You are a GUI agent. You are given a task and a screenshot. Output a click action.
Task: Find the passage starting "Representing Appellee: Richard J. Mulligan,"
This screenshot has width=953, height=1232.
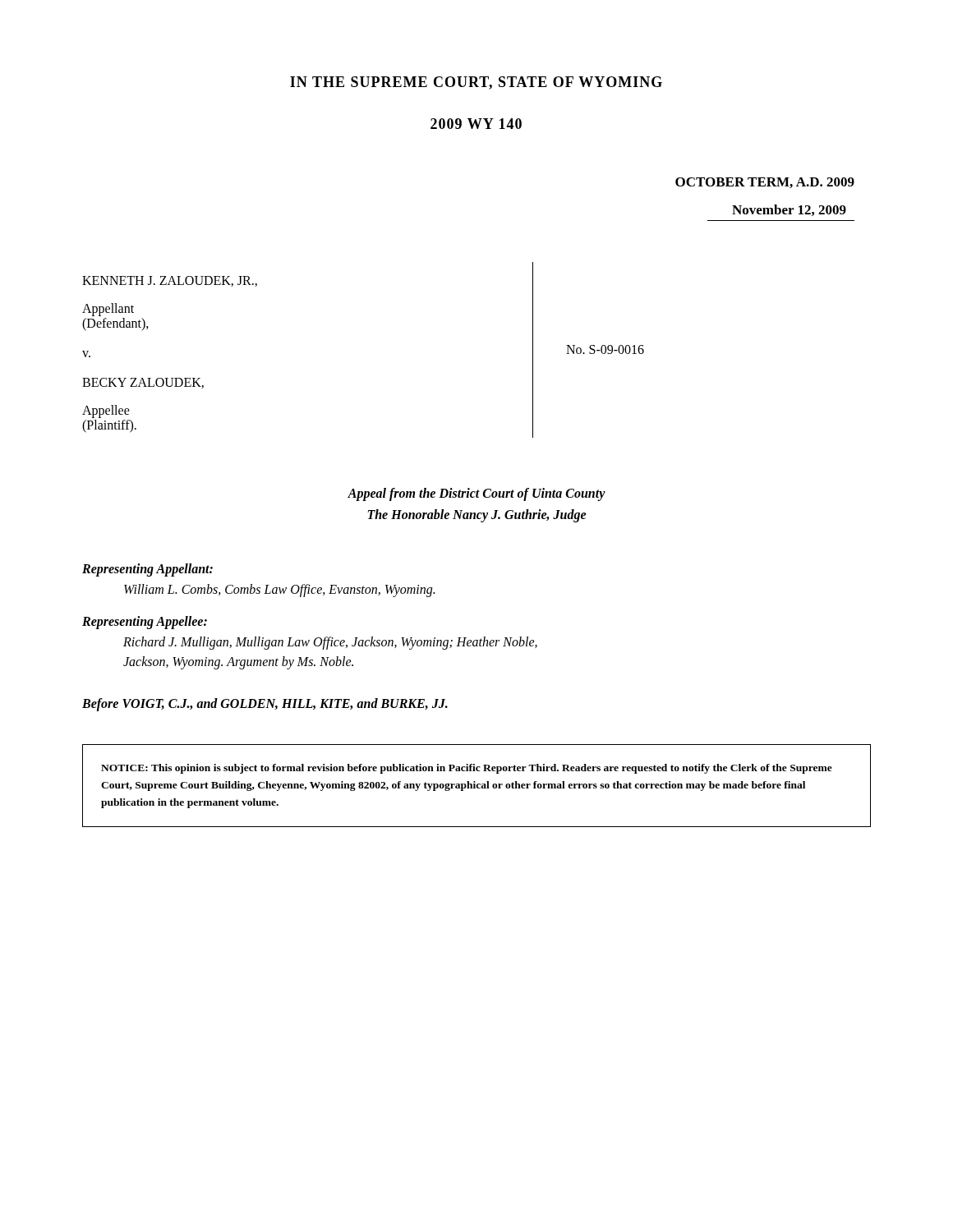pyautogui.click(x=476, y=643)
